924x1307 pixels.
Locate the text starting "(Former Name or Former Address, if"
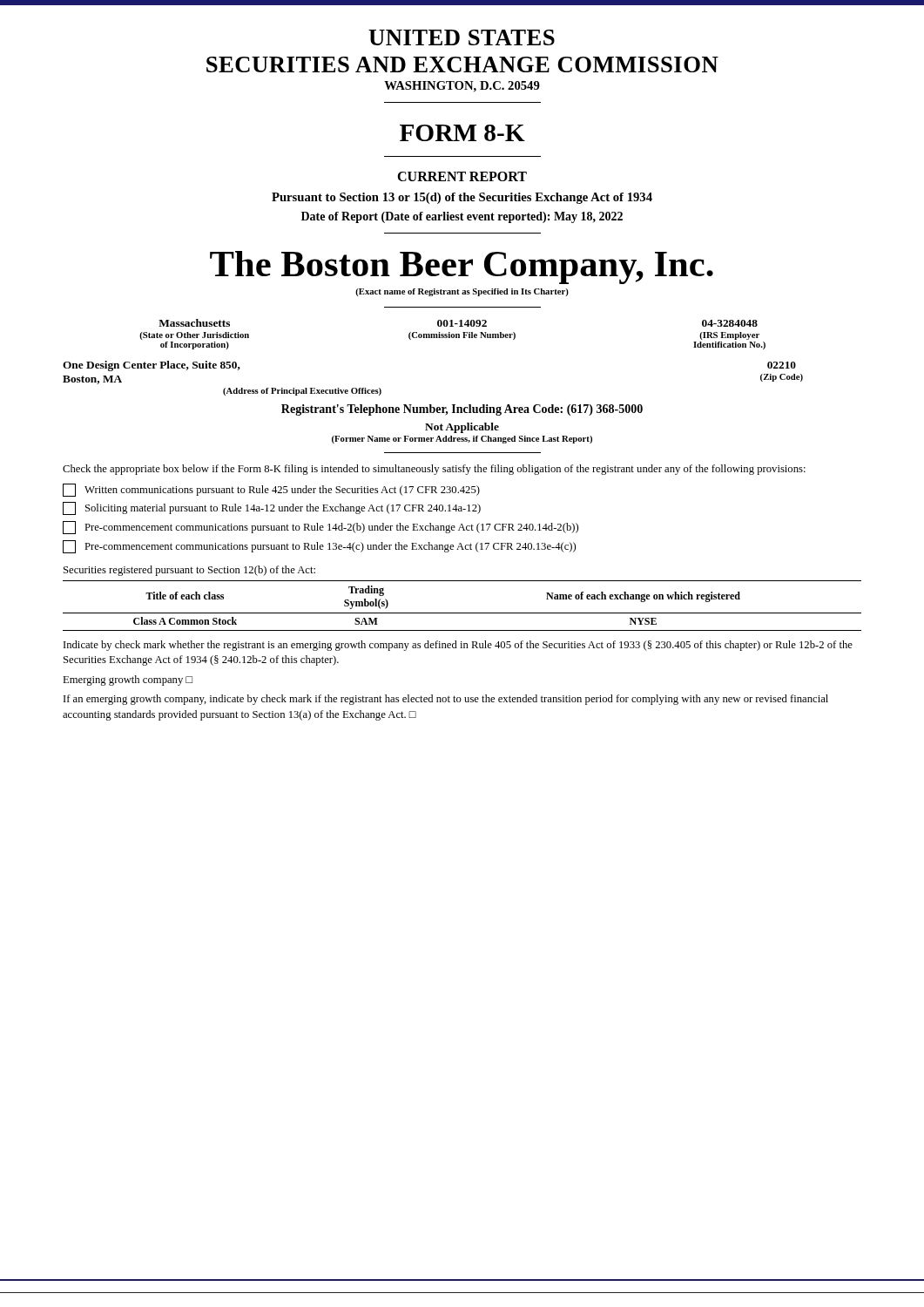pos(462,439)
